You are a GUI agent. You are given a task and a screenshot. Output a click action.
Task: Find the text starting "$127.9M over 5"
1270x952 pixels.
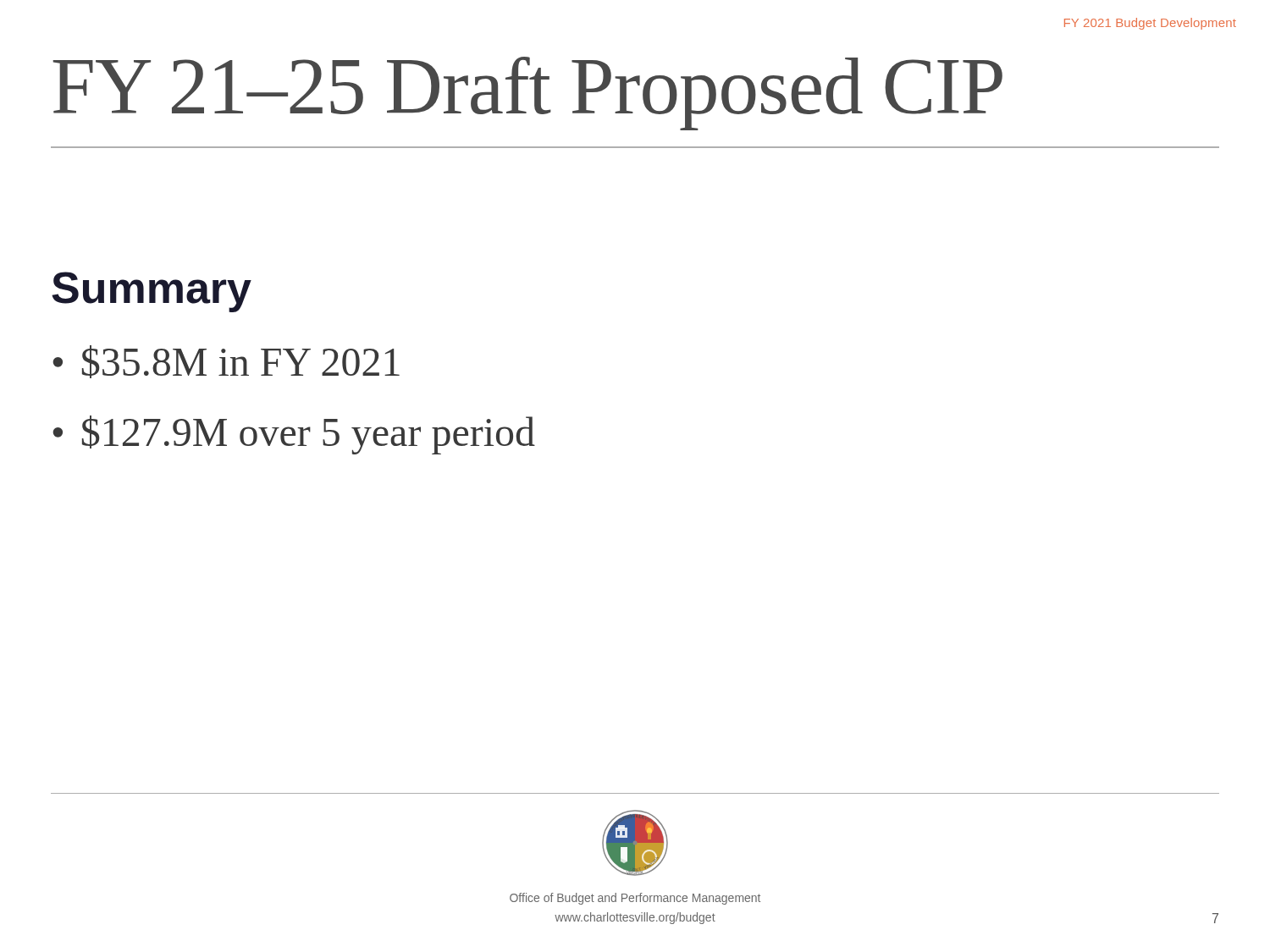pos(308,432)
